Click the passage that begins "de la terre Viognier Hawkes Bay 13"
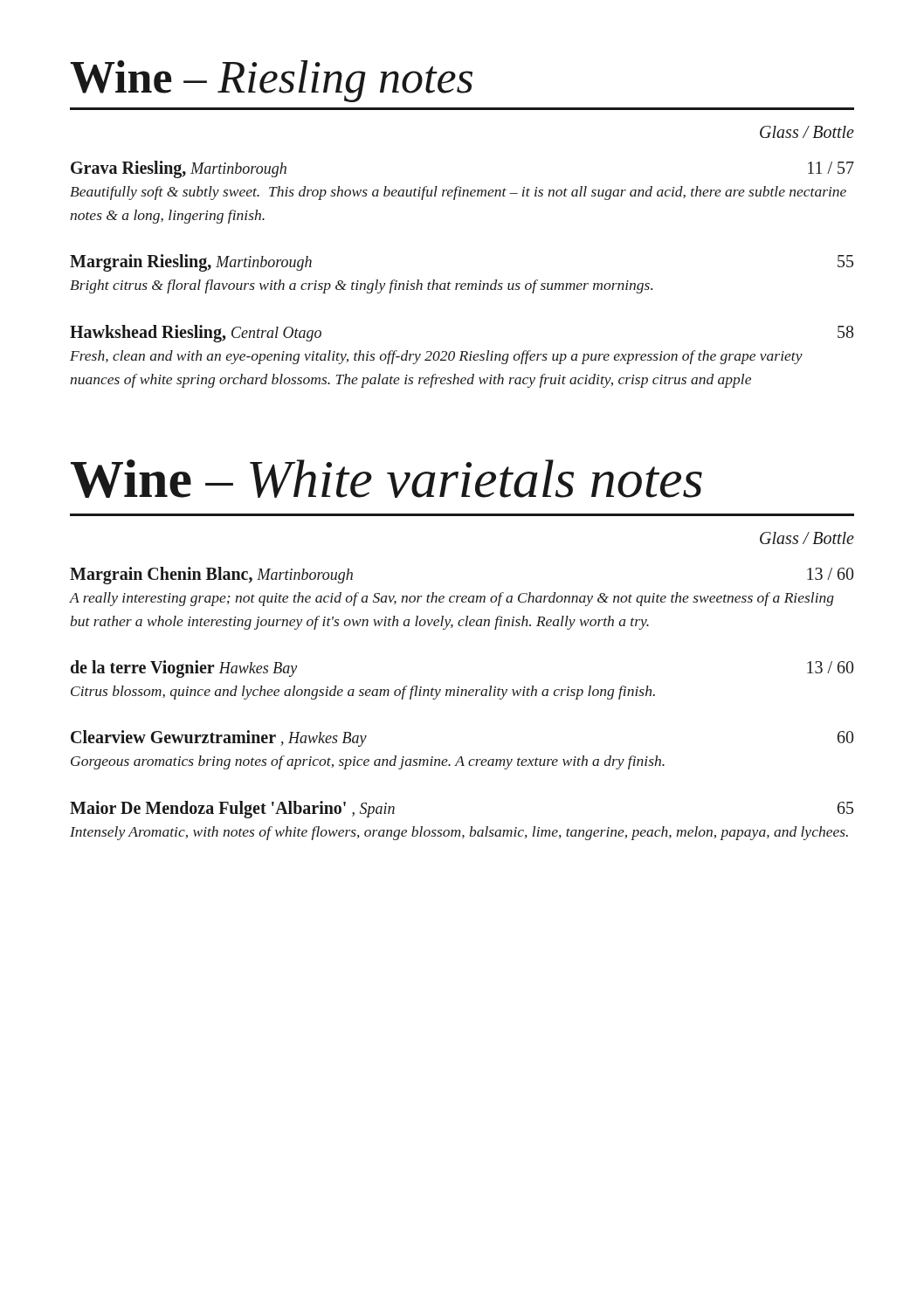Screen dimensions: 1310x924 pyautogui.click(x=462, y=681)
